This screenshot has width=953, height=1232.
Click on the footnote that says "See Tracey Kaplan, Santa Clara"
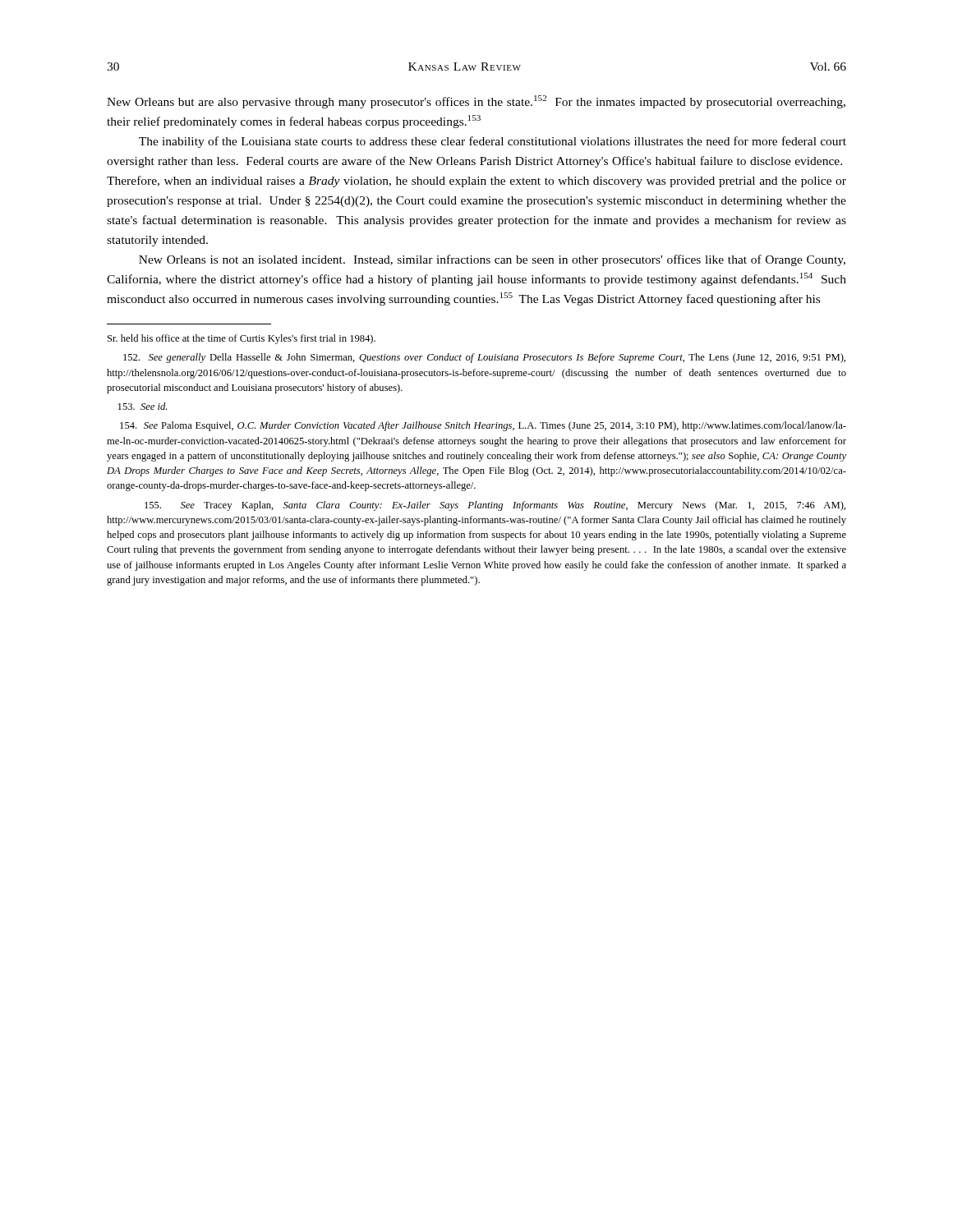point(476,542)
